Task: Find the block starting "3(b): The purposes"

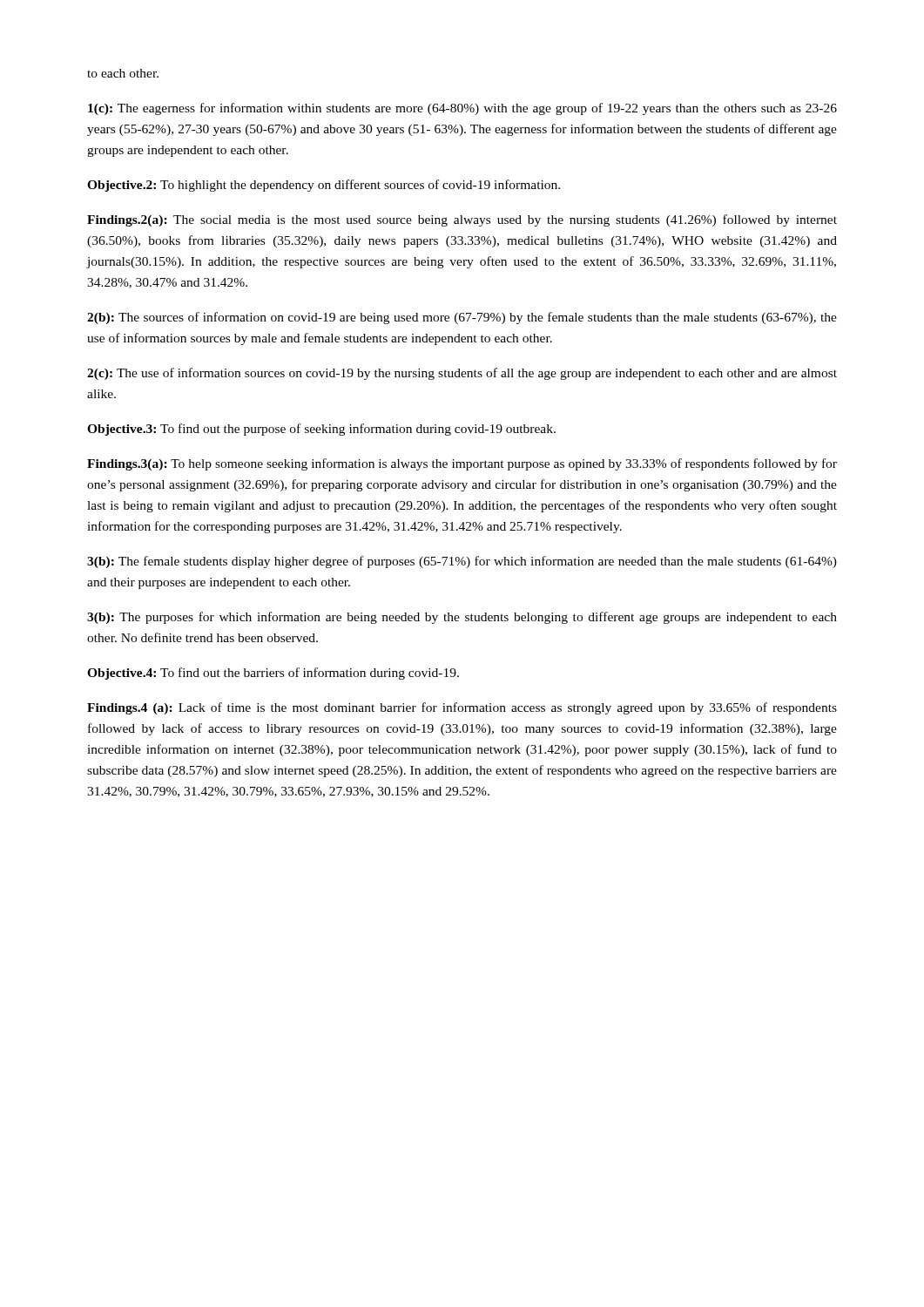Action: 462,627
